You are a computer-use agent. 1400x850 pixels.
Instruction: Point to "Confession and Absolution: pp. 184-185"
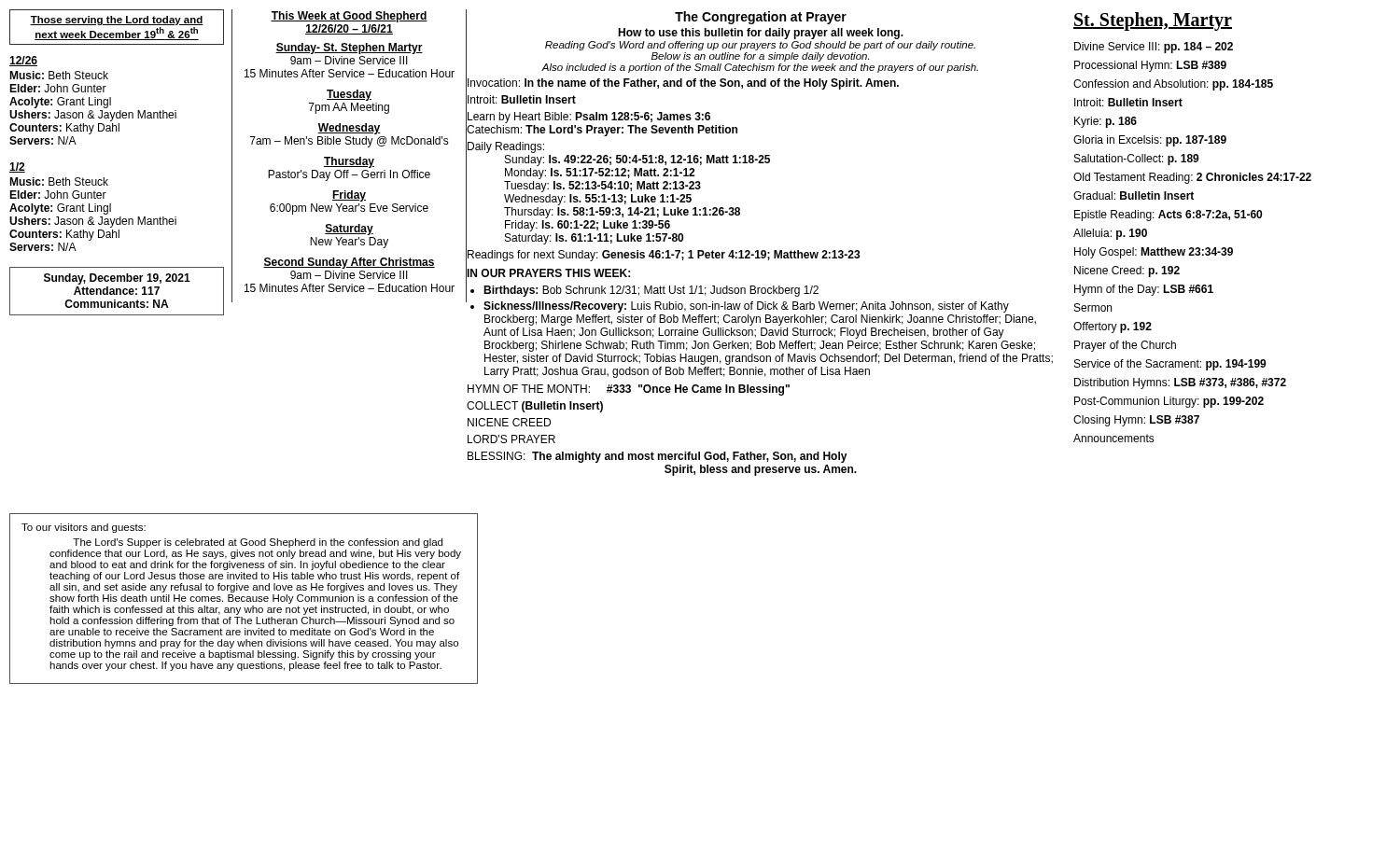(x=1173, y=84)
